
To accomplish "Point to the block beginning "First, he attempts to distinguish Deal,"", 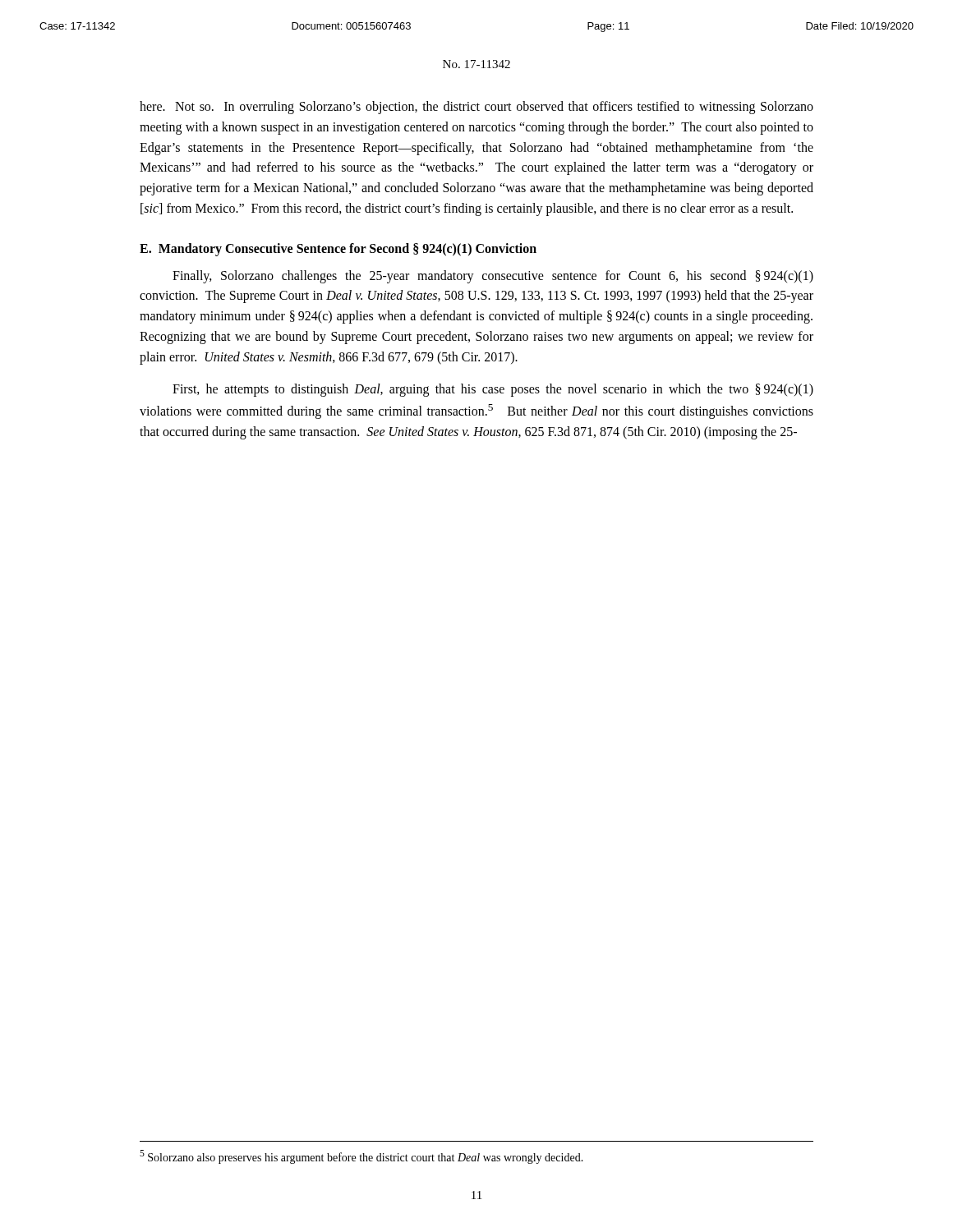I will pos(476,410).
